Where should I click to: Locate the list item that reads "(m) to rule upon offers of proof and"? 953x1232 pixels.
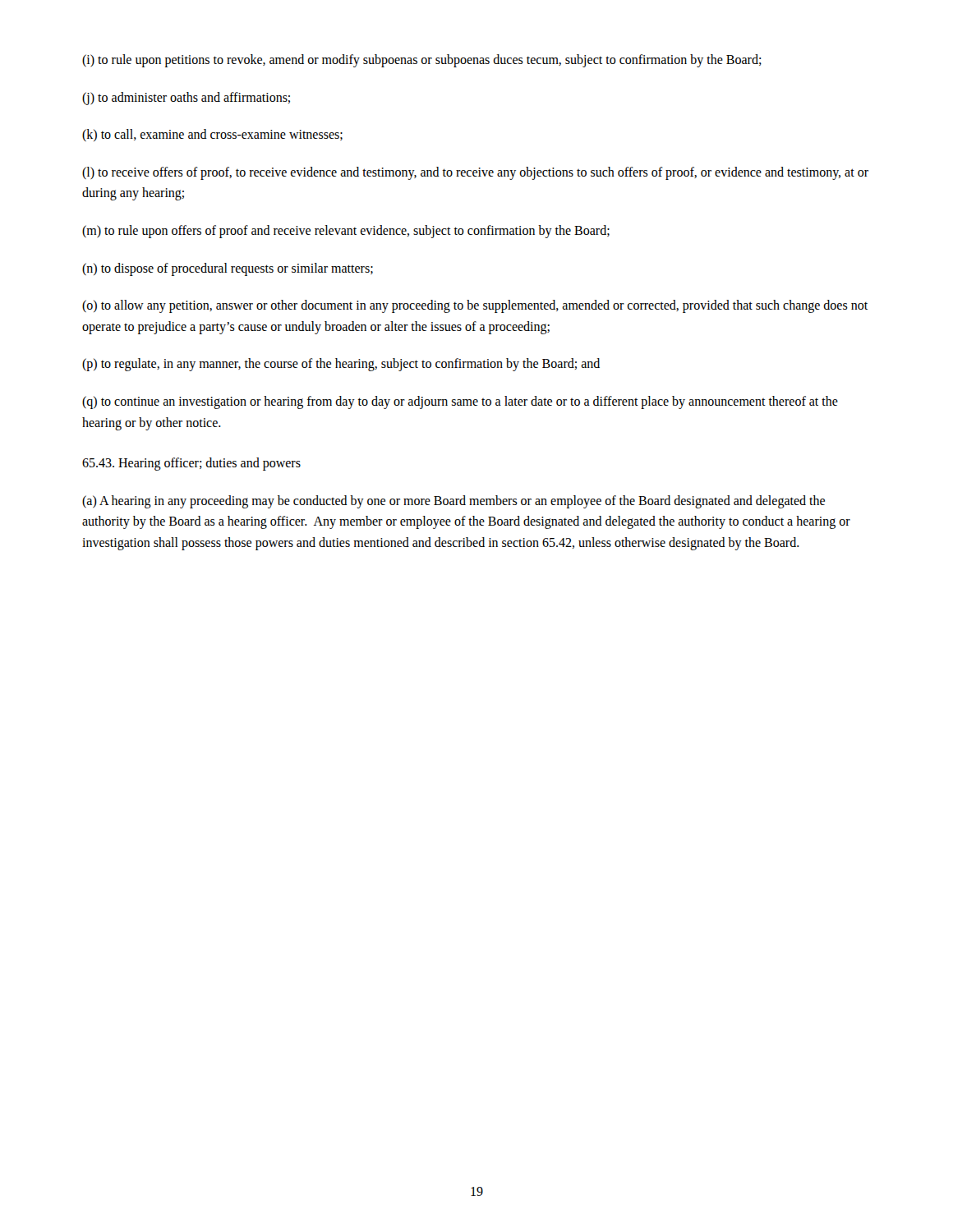346,230
